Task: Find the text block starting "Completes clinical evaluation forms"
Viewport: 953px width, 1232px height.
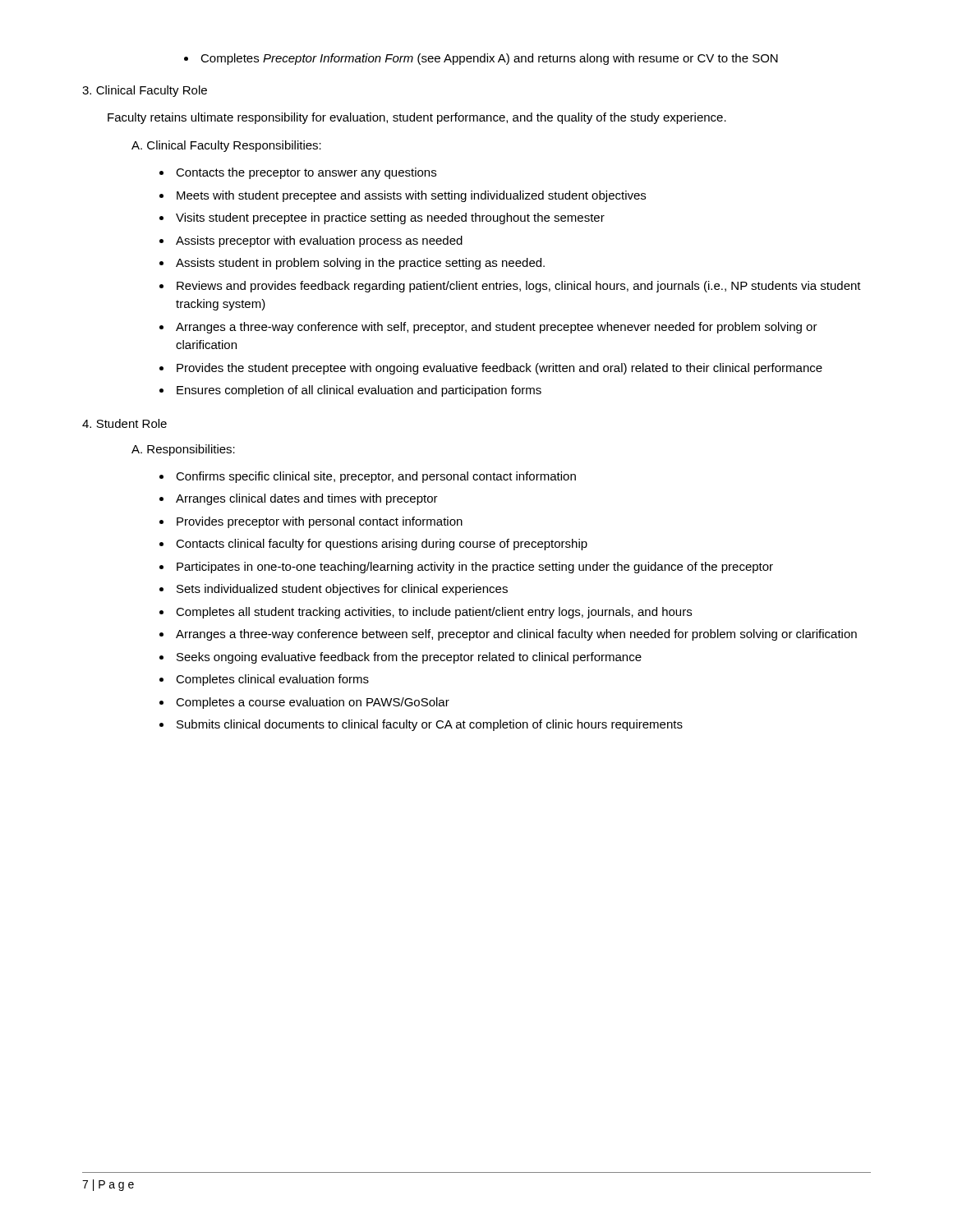Action: 272,679
